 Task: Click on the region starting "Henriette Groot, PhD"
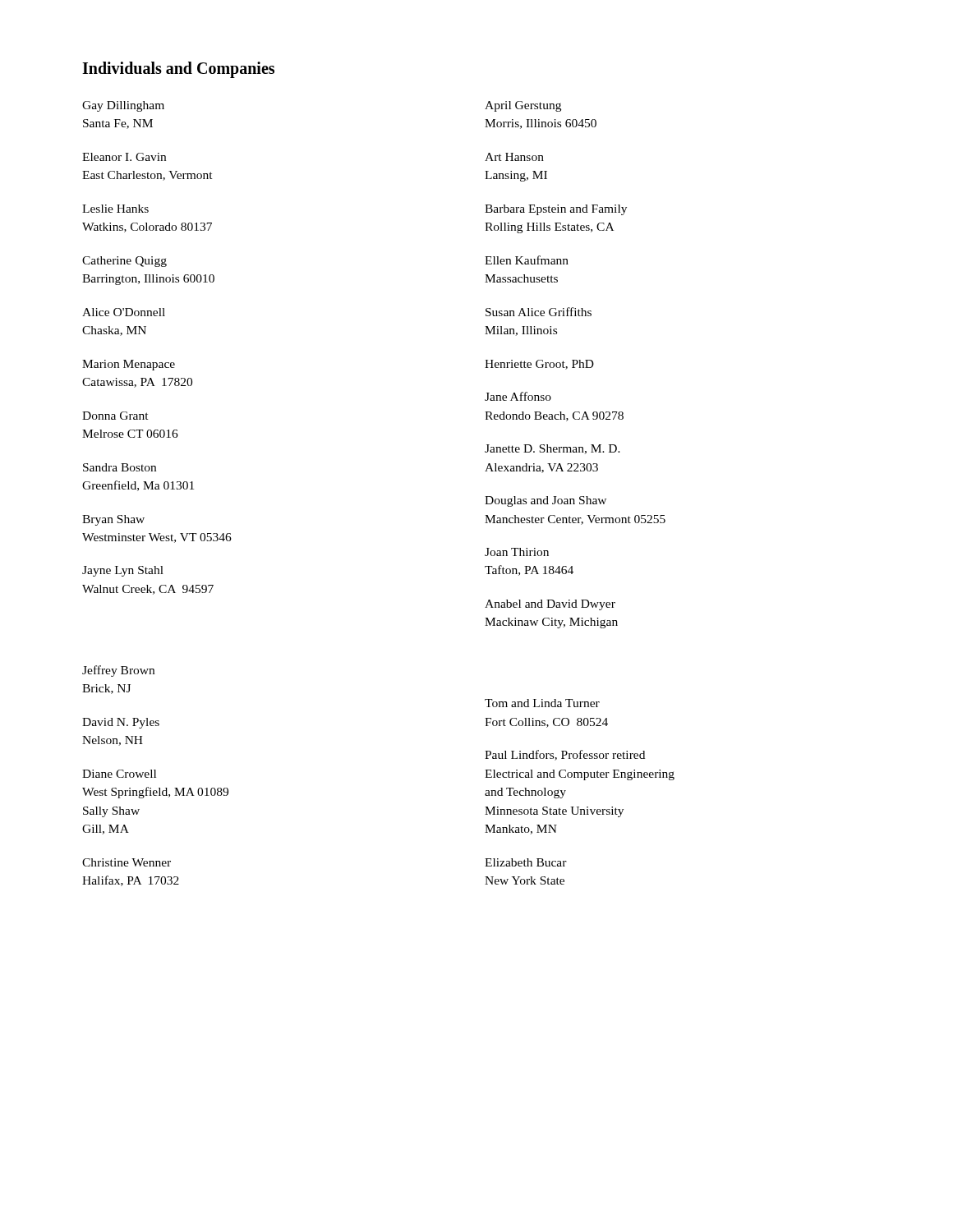pyautogui.click(x=539, y=365)
